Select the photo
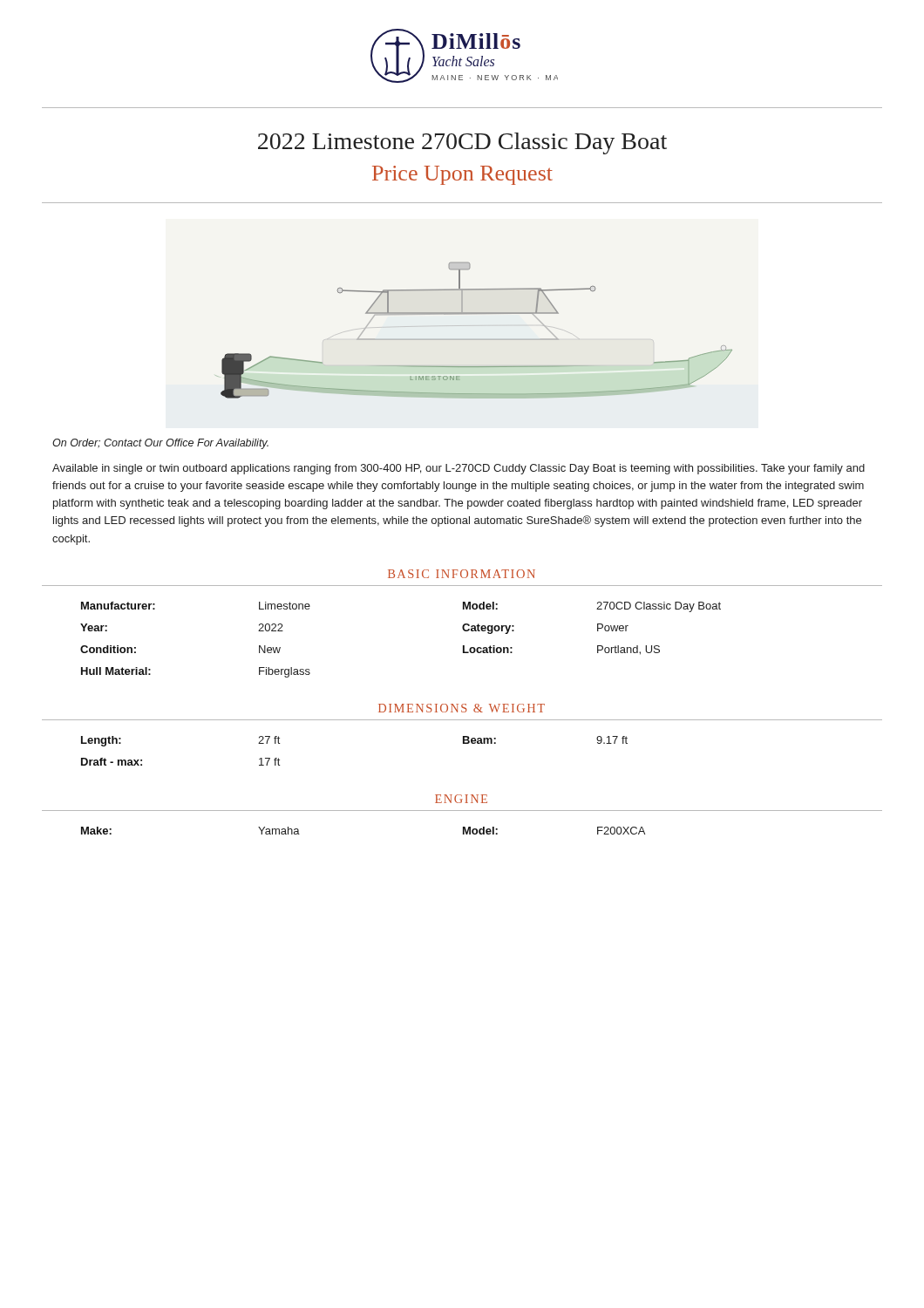 click(462, 323)
